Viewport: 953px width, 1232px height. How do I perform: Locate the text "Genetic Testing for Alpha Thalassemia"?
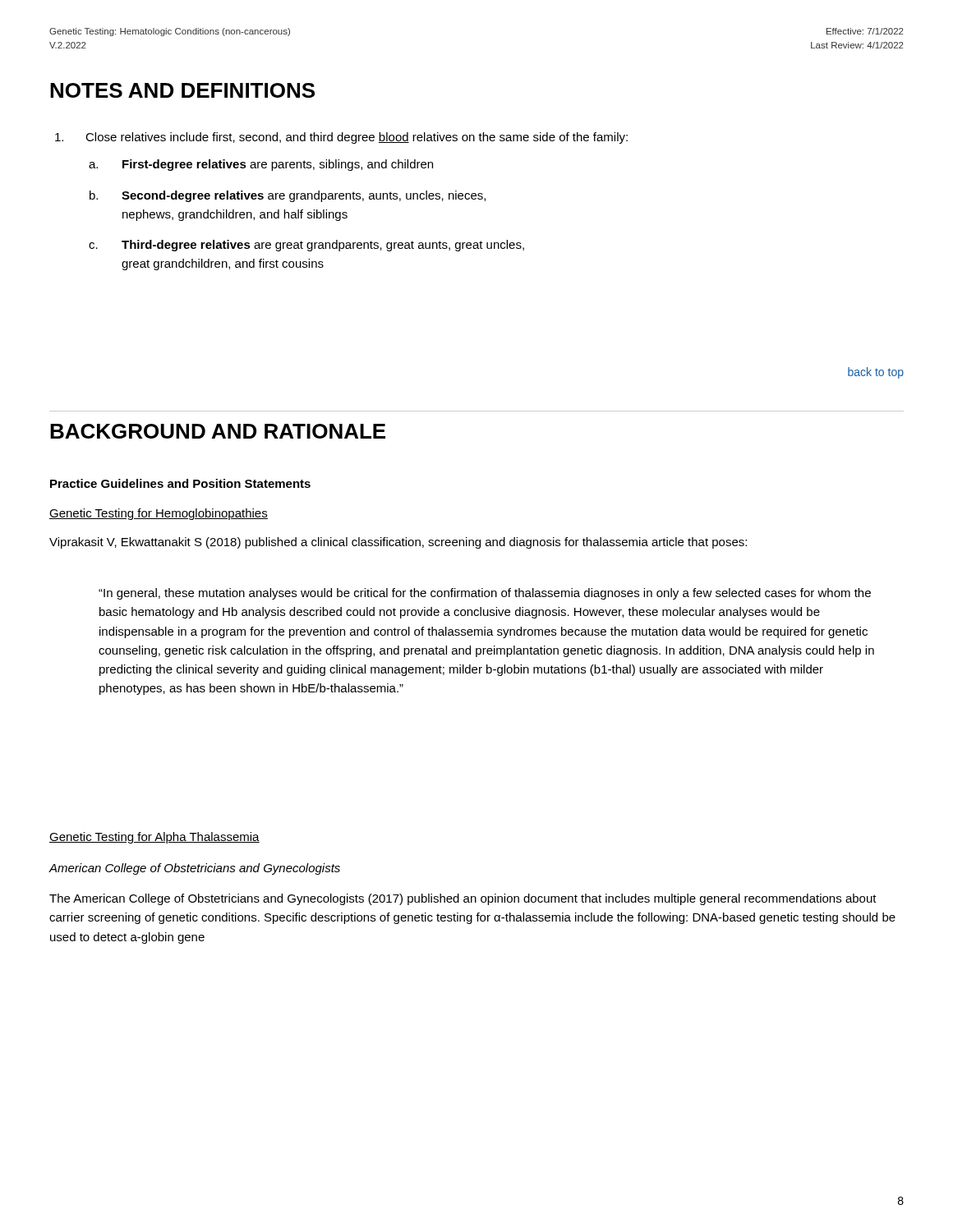(154, 837)
